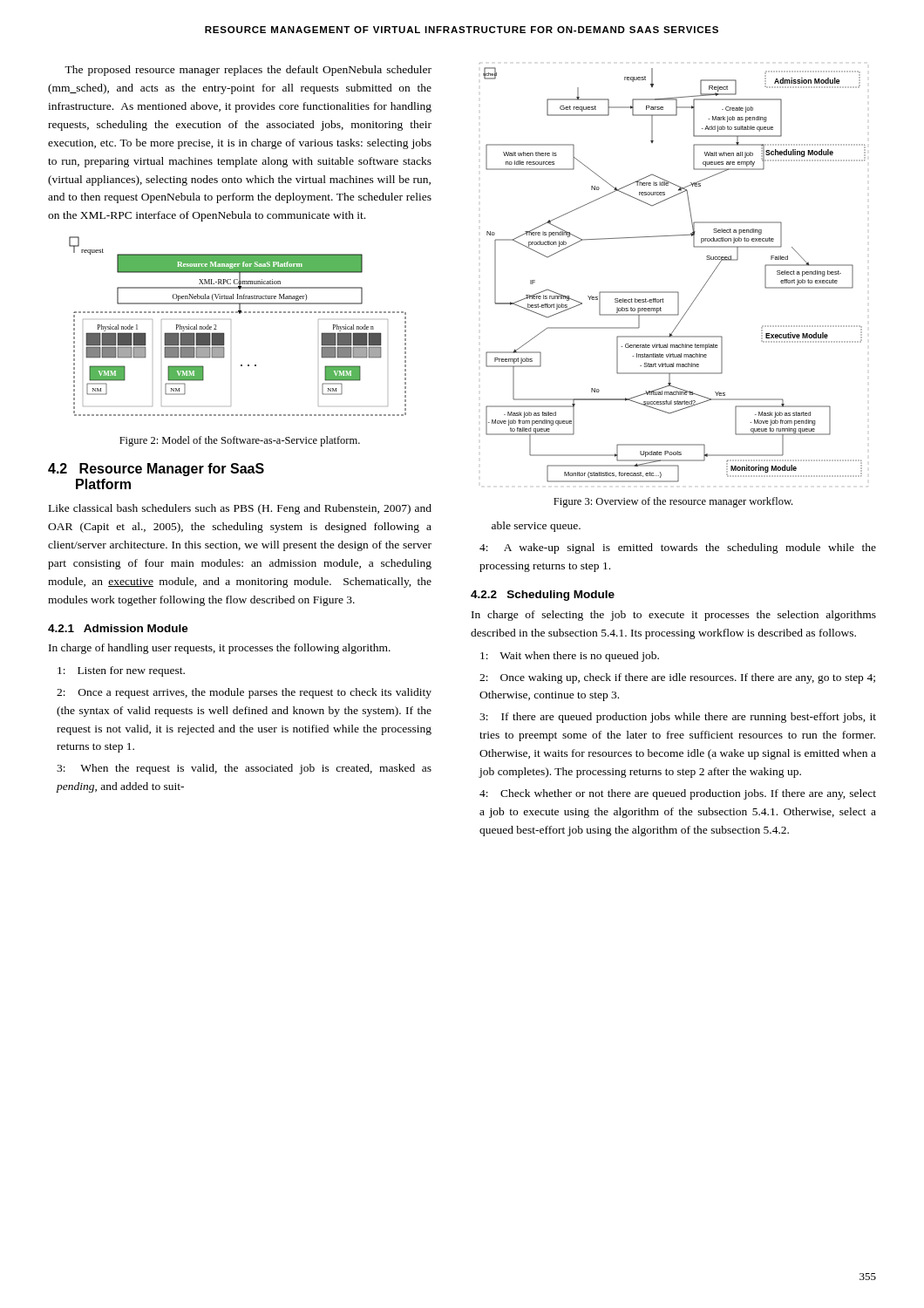Viewport: 924px width, 1308px height.
Task: Select the list item that reads "2: Once a request"
Action: [244, 718]
